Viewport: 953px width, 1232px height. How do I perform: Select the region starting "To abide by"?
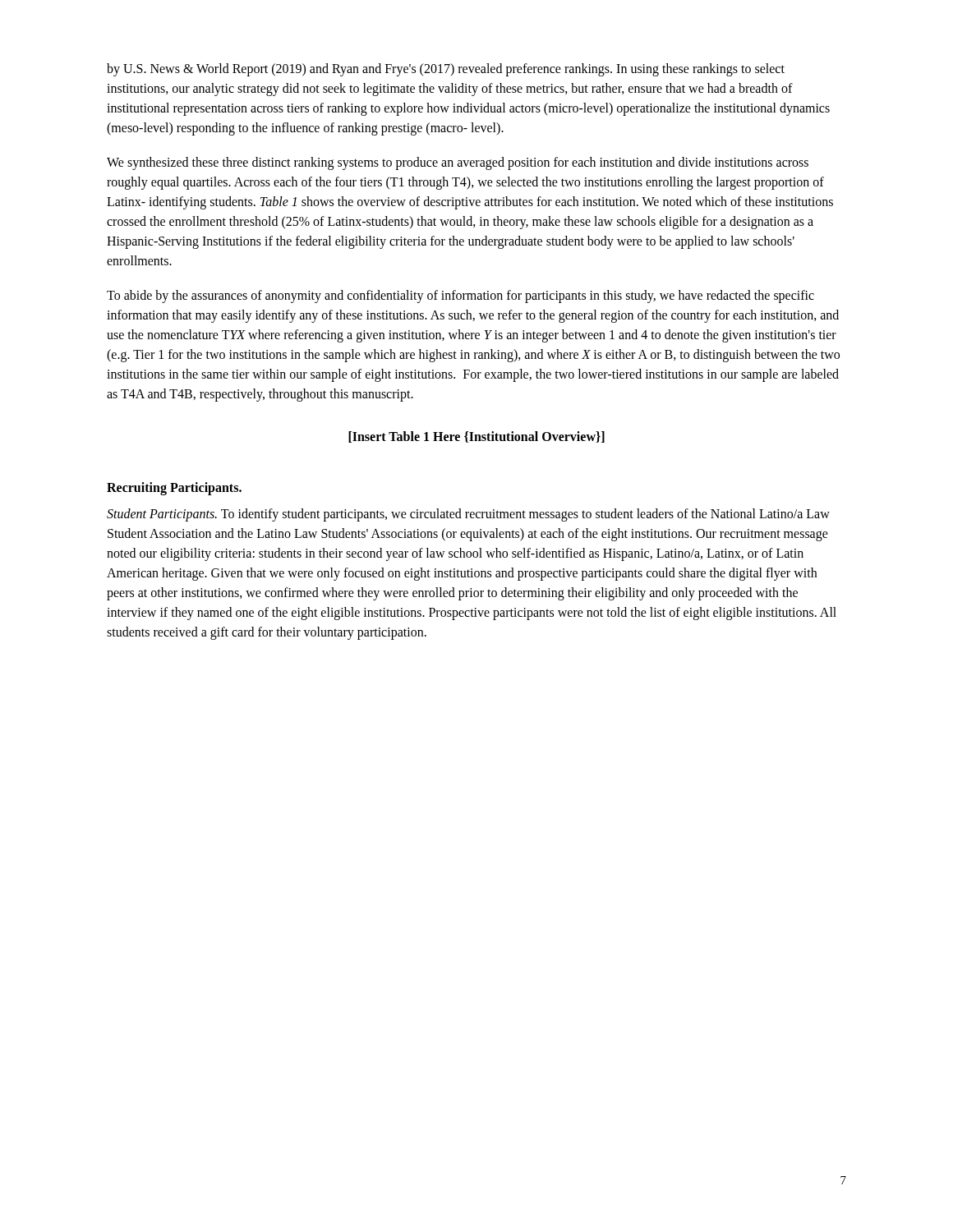click(474, 345)
